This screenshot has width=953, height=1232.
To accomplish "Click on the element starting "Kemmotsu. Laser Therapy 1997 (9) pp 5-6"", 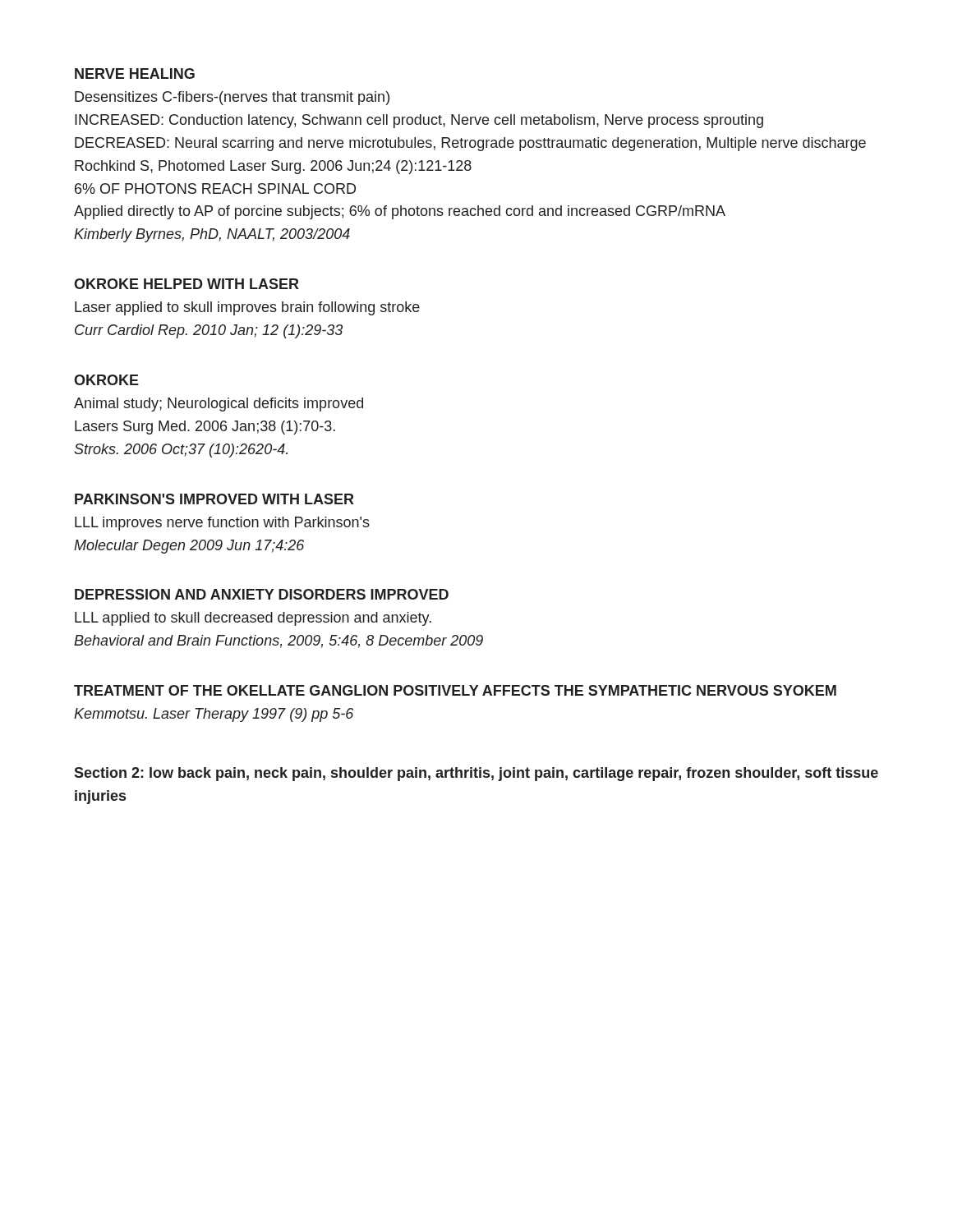I will pyautogui.click(x=214, y=714).
